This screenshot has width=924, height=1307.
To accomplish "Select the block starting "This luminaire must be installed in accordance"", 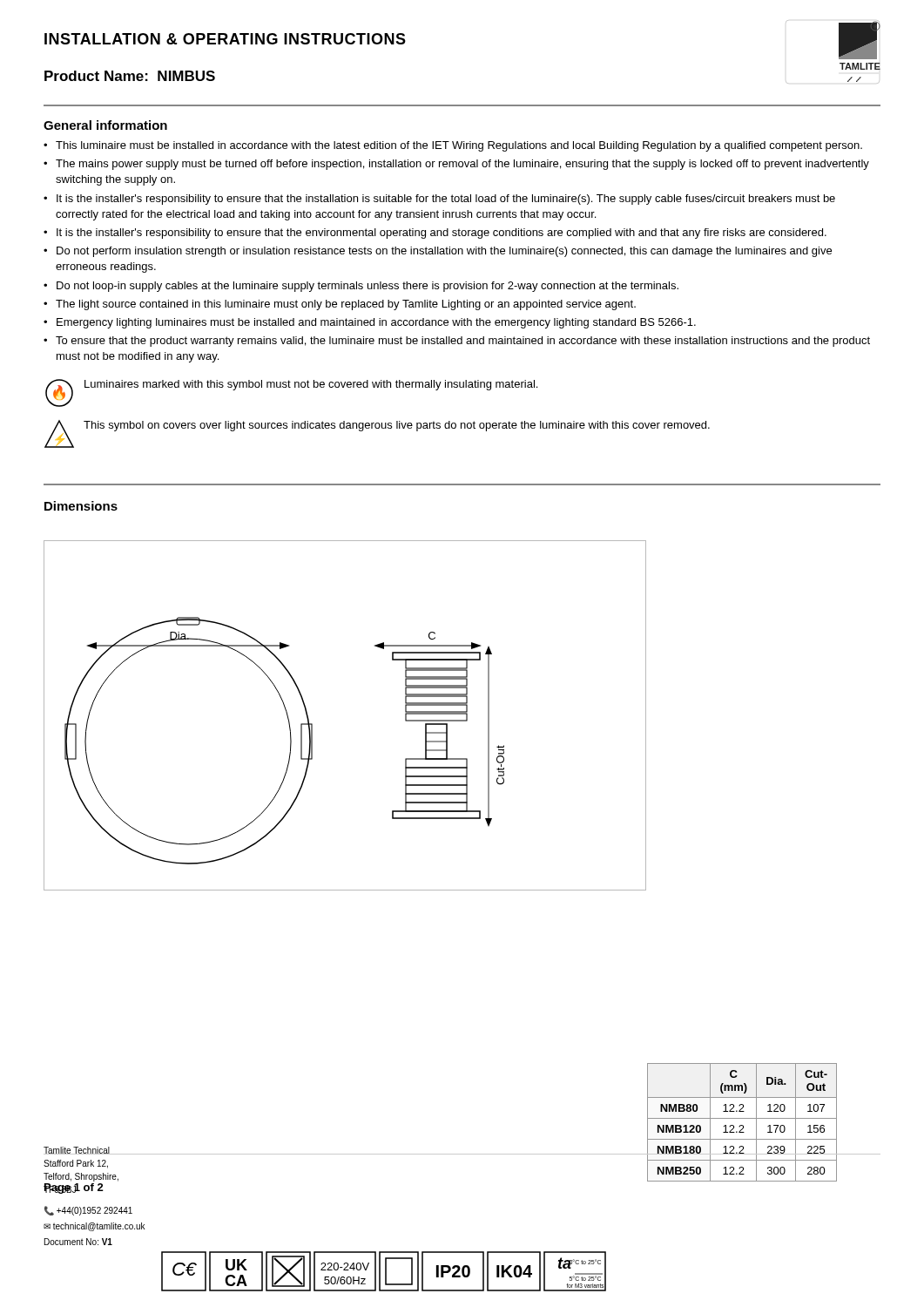I will 459,145.
